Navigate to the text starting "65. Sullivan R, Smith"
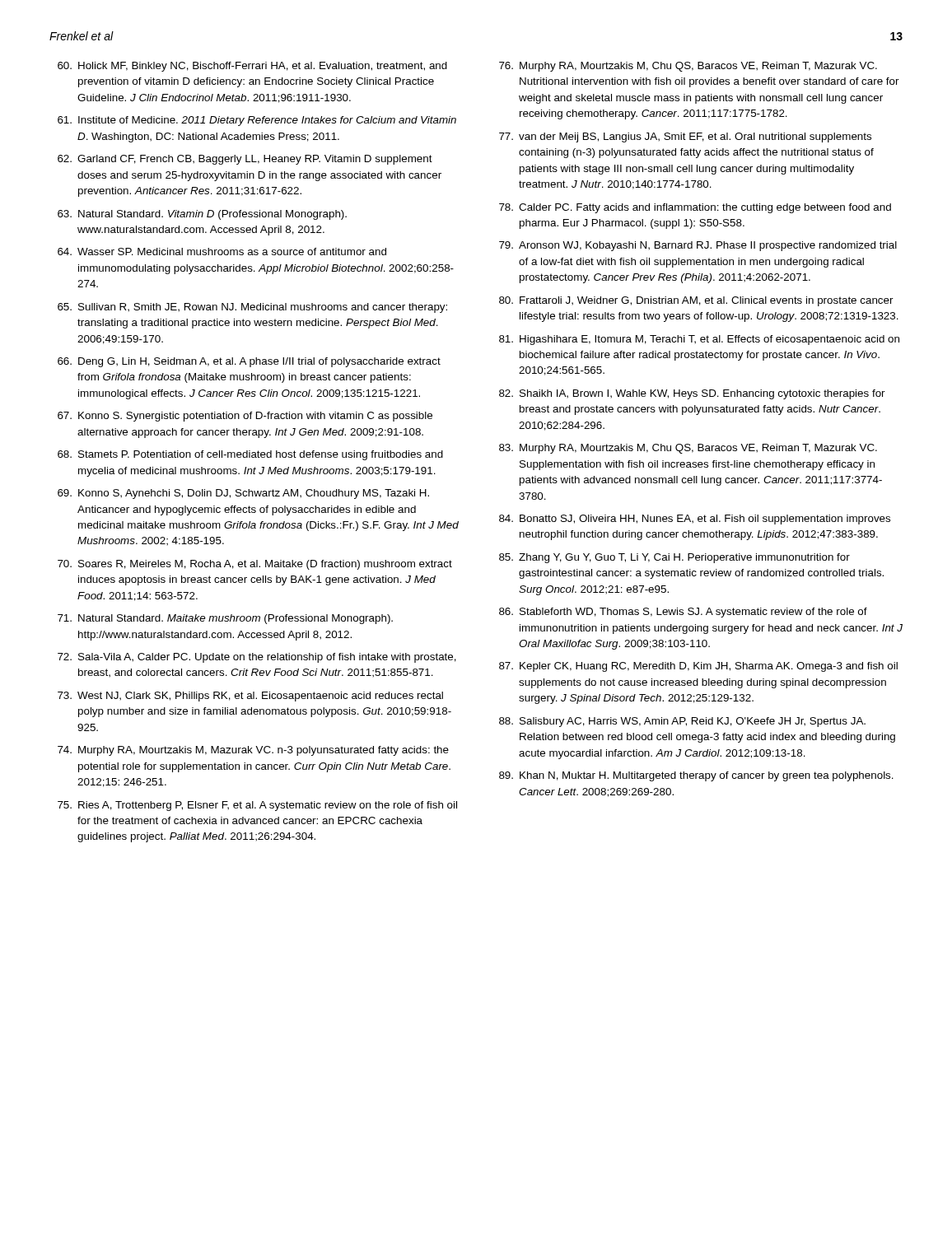The height and width of the screenshot is (1235, 952). pyautogui.click(x=255, y=323)
